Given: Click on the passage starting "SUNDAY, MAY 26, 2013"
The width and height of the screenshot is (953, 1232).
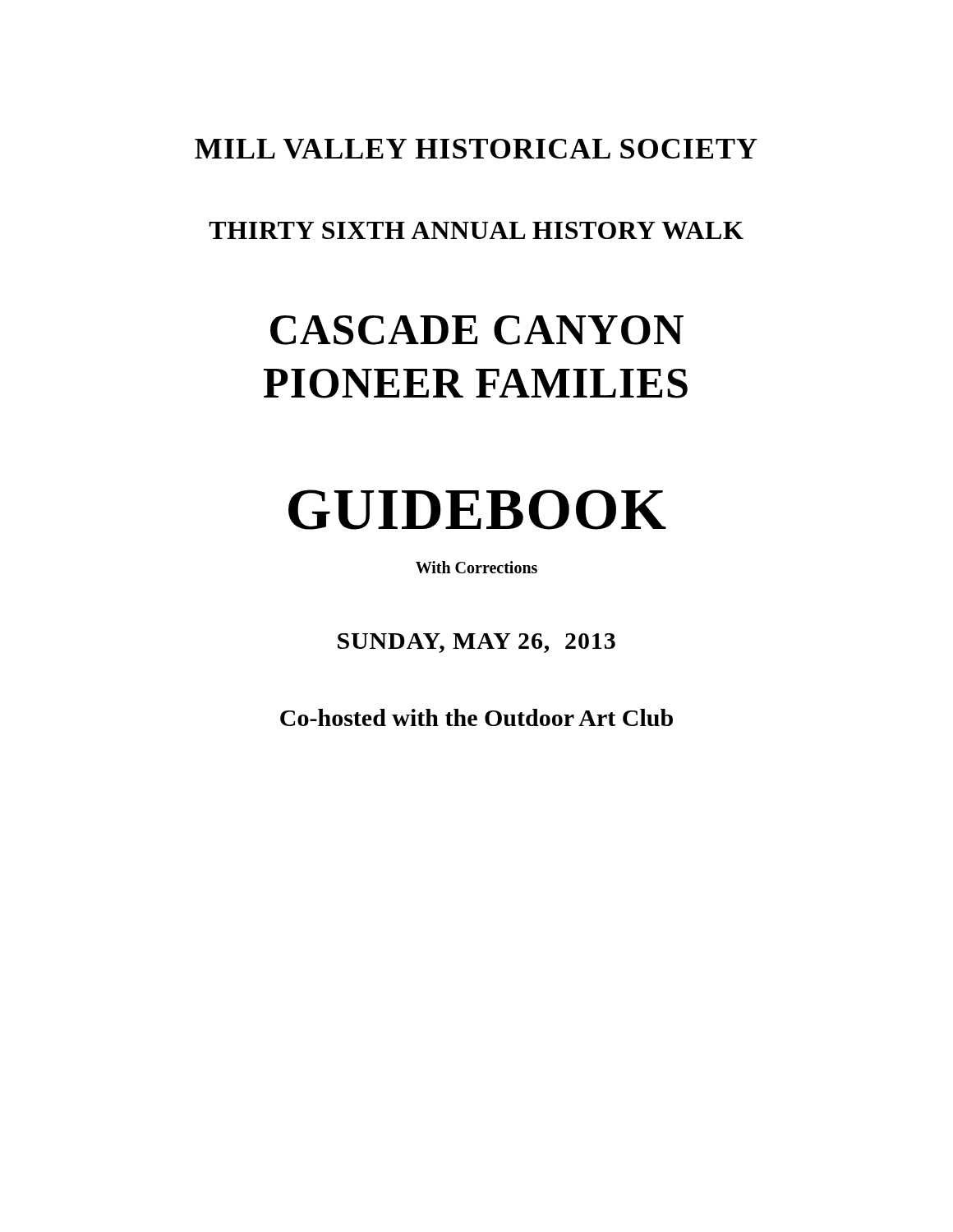Looking at the screenshot, I should point(476,640).
